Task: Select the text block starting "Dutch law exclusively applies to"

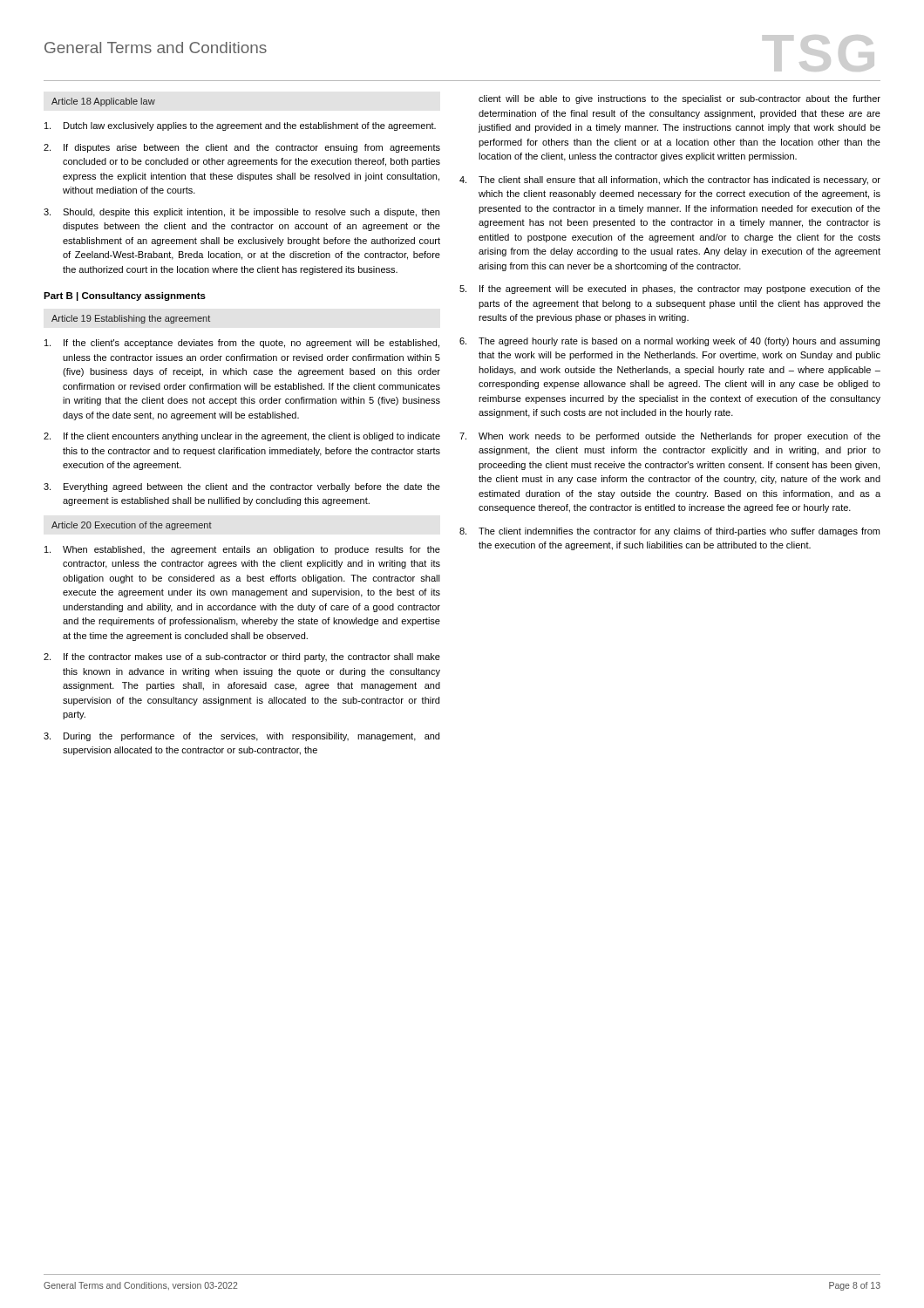Action: 242,126
